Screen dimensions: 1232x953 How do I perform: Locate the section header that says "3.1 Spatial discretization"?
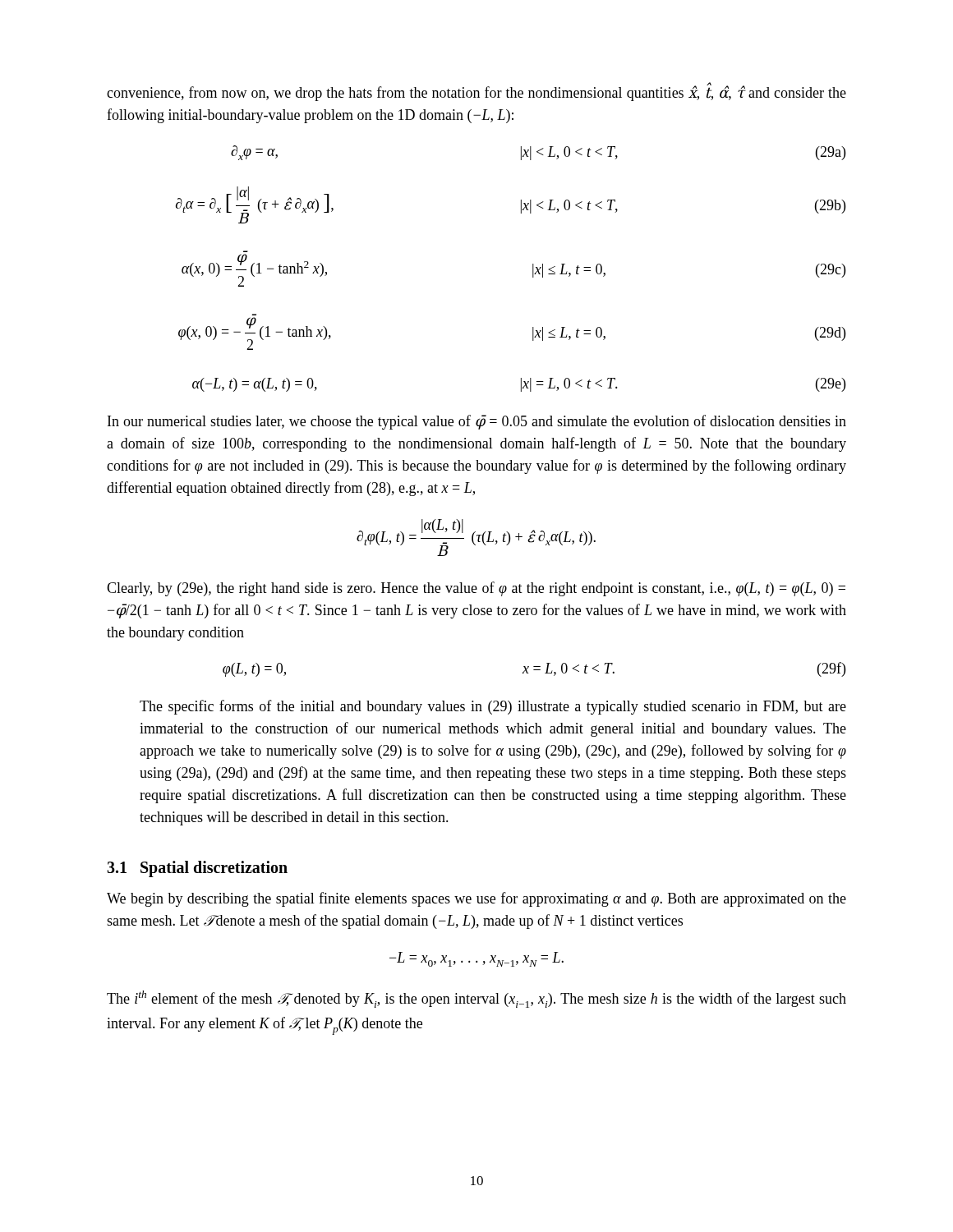click(197, 867)
